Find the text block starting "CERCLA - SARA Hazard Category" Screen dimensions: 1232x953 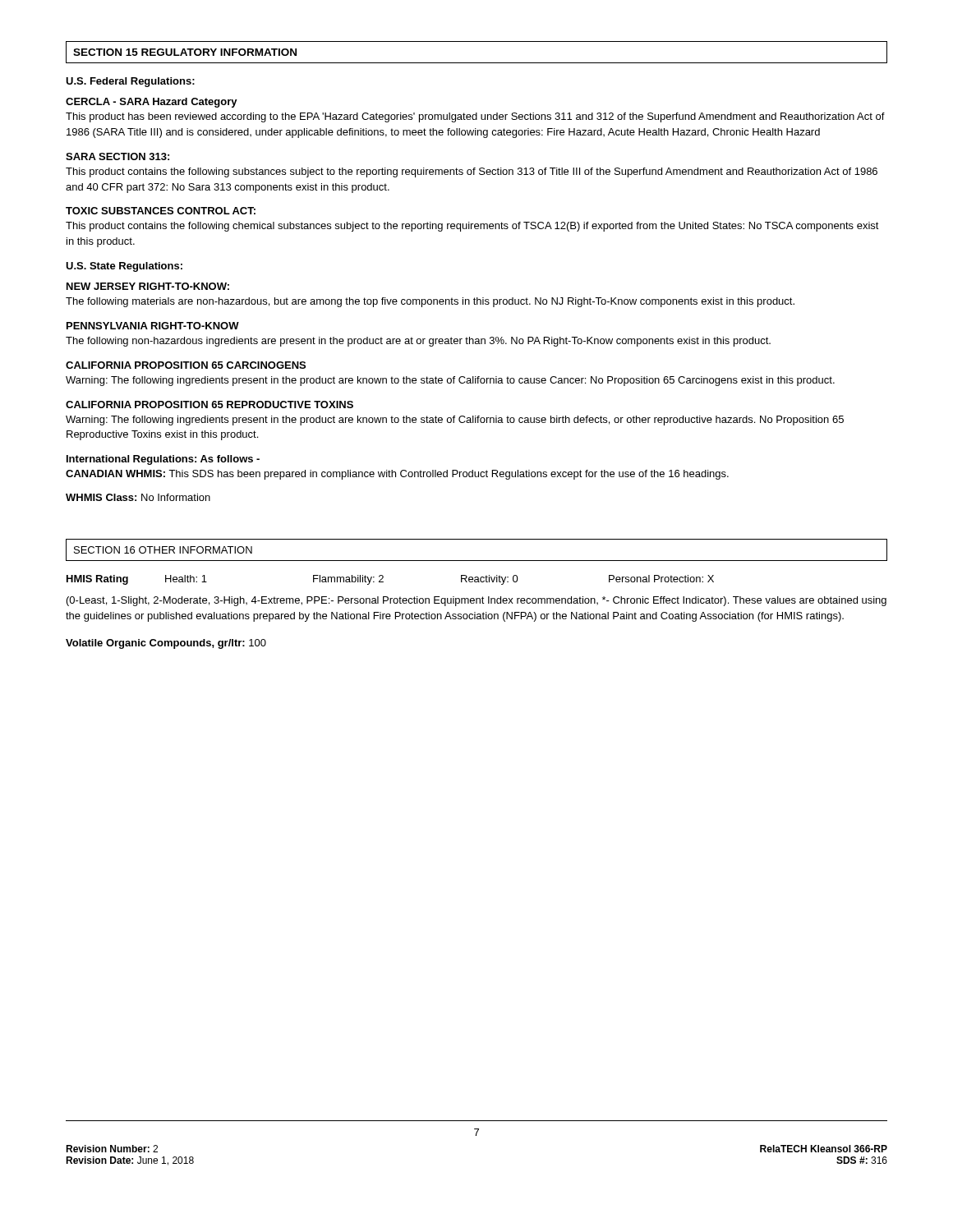[x=151, y=101]
